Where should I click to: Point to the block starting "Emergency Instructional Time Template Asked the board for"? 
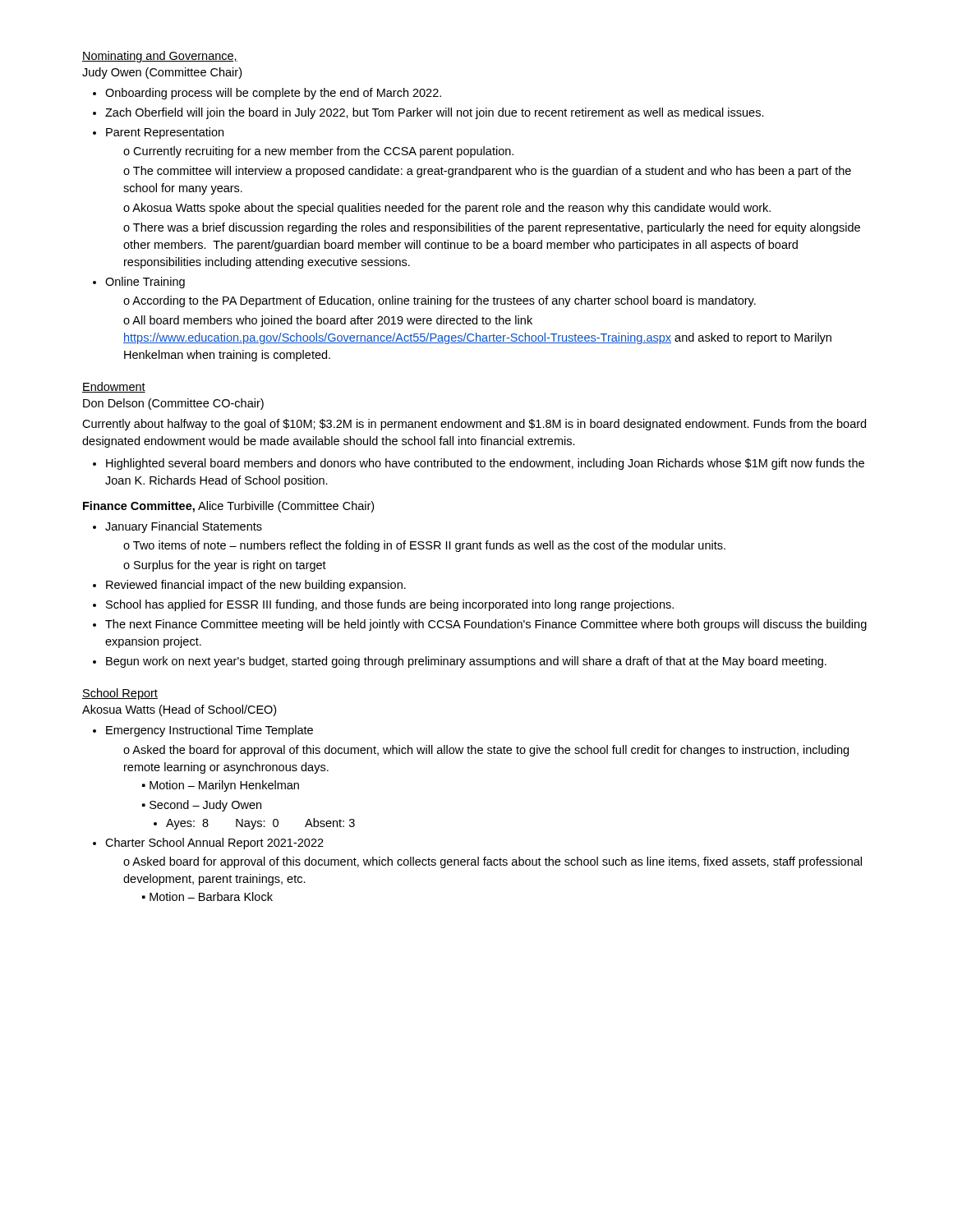pos(209,731)
